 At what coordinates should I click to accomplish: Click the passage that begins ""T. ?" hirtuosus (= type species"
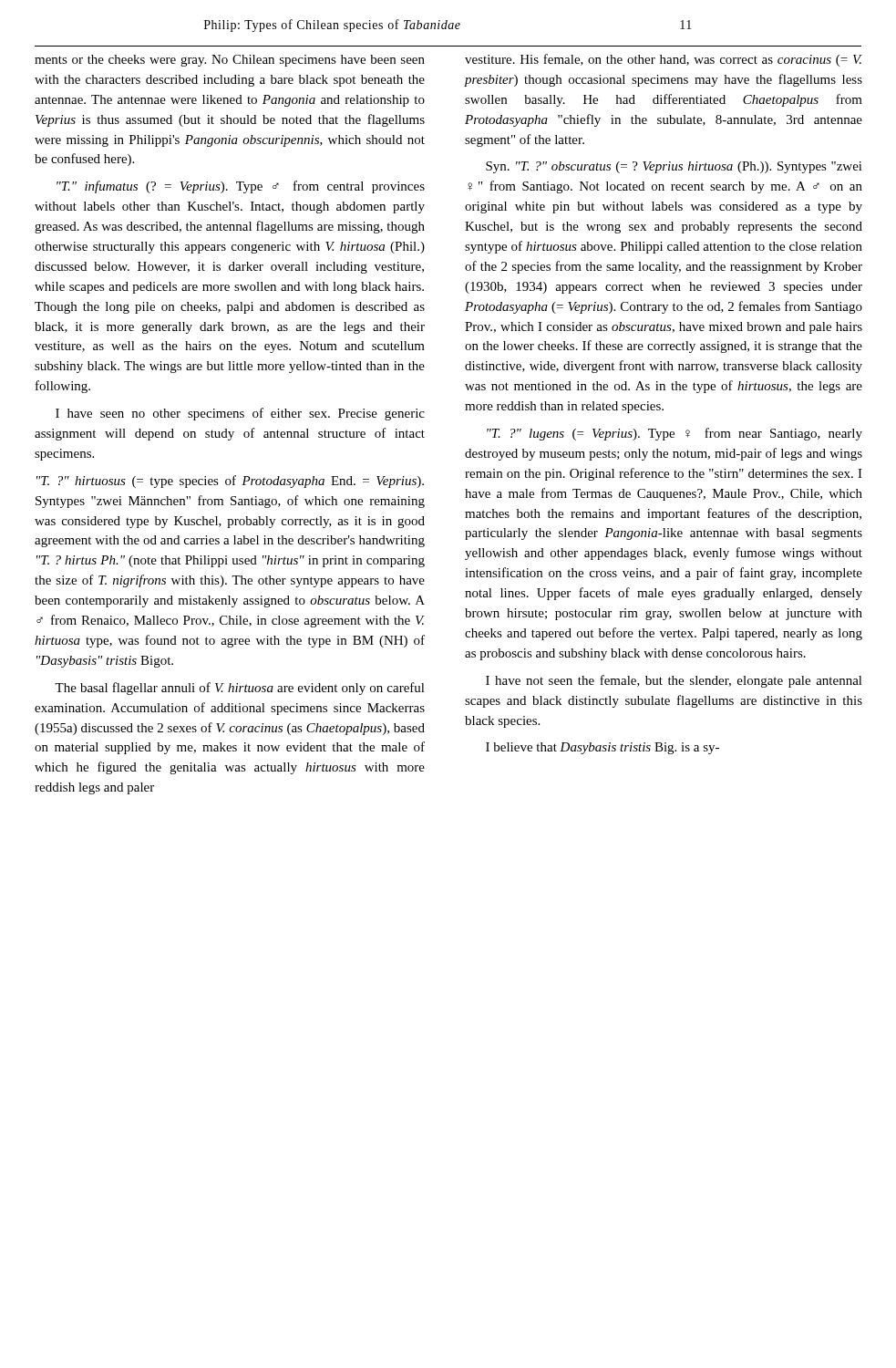(x=230, y=571)
